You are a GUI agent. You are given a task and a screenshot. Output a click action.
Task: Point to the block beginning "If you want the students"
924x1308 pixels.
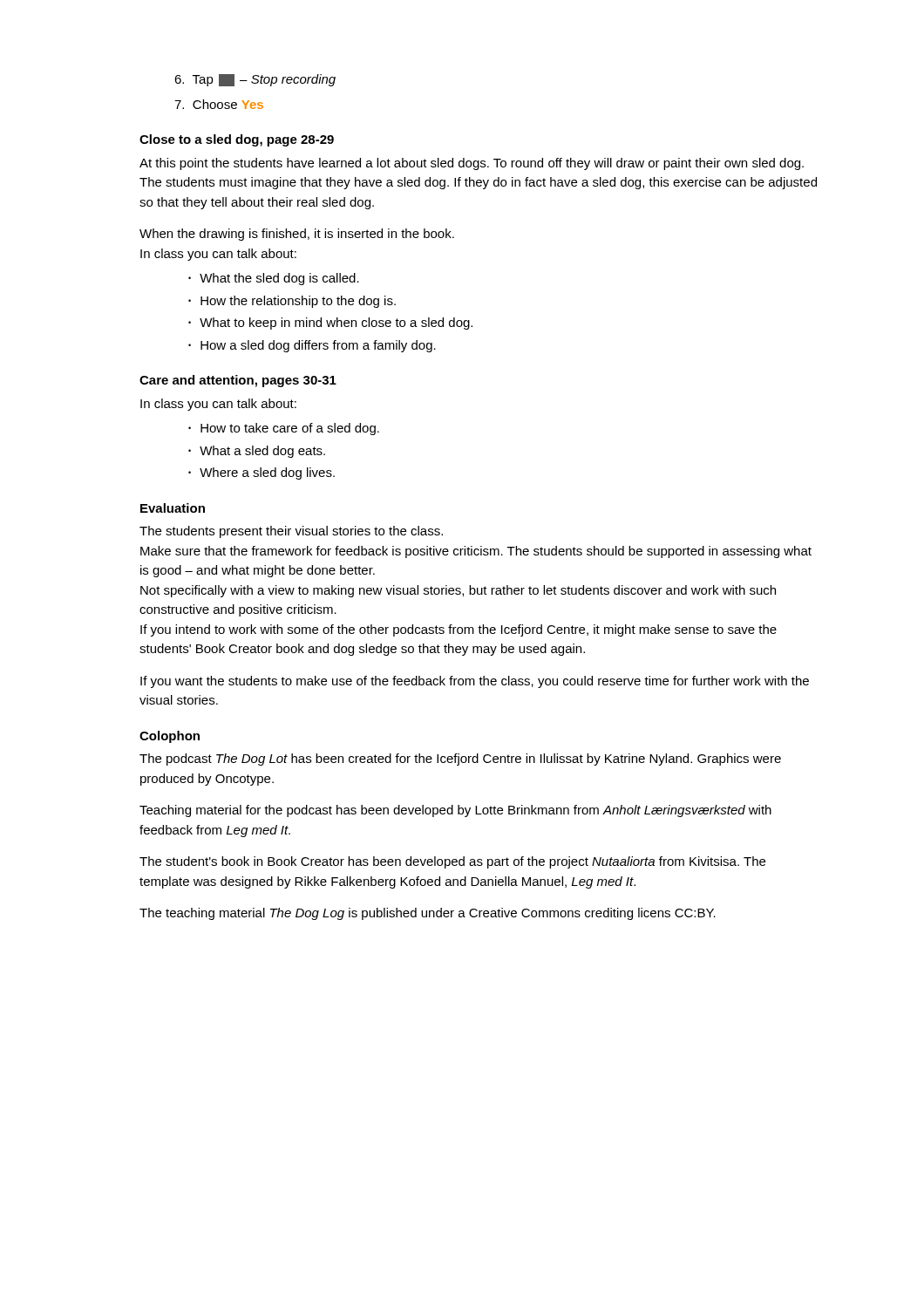474,690
